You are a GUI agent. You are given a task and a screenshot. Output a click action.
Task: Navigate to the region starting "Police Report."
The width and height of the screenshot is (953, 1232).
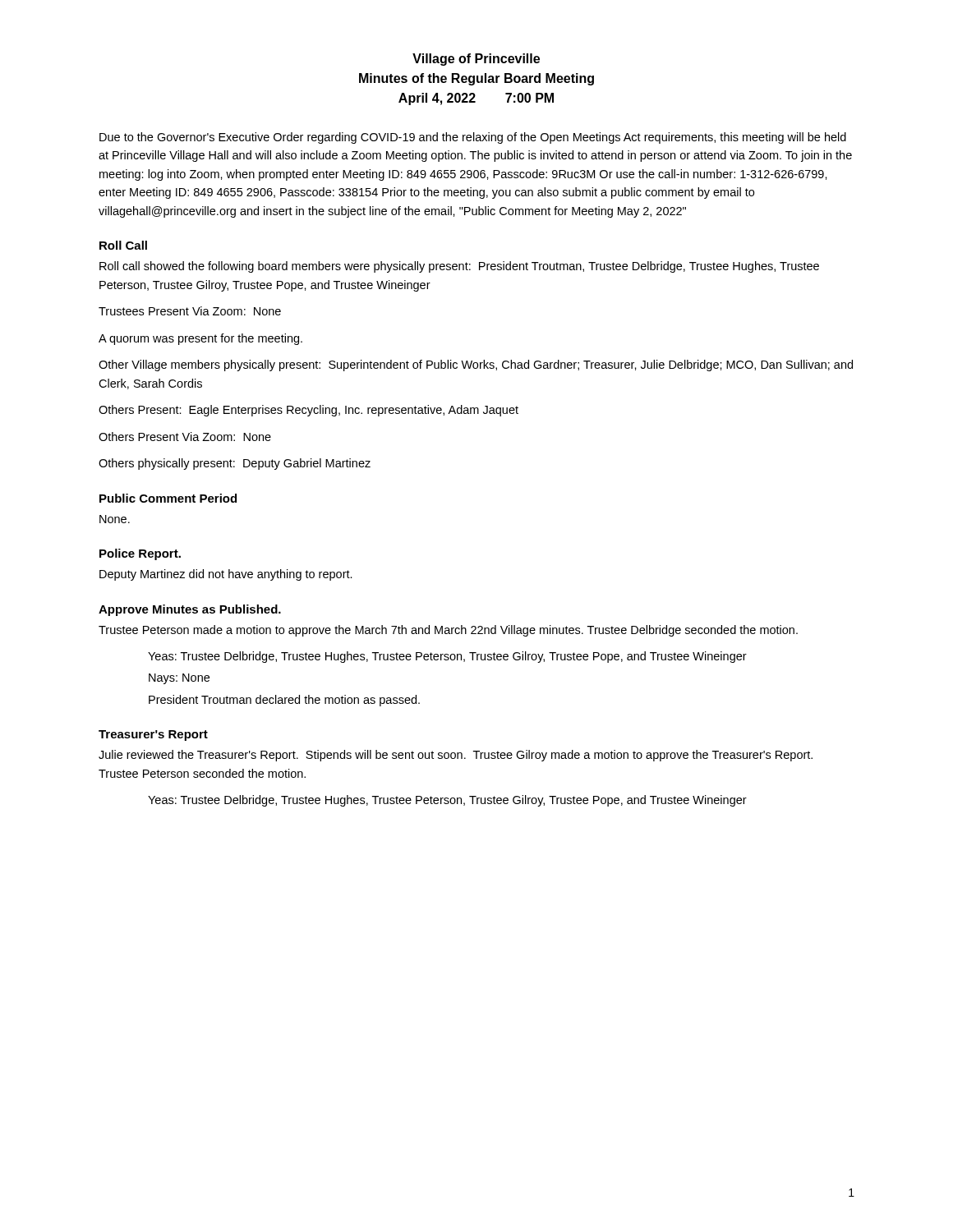tap(140, 553)
